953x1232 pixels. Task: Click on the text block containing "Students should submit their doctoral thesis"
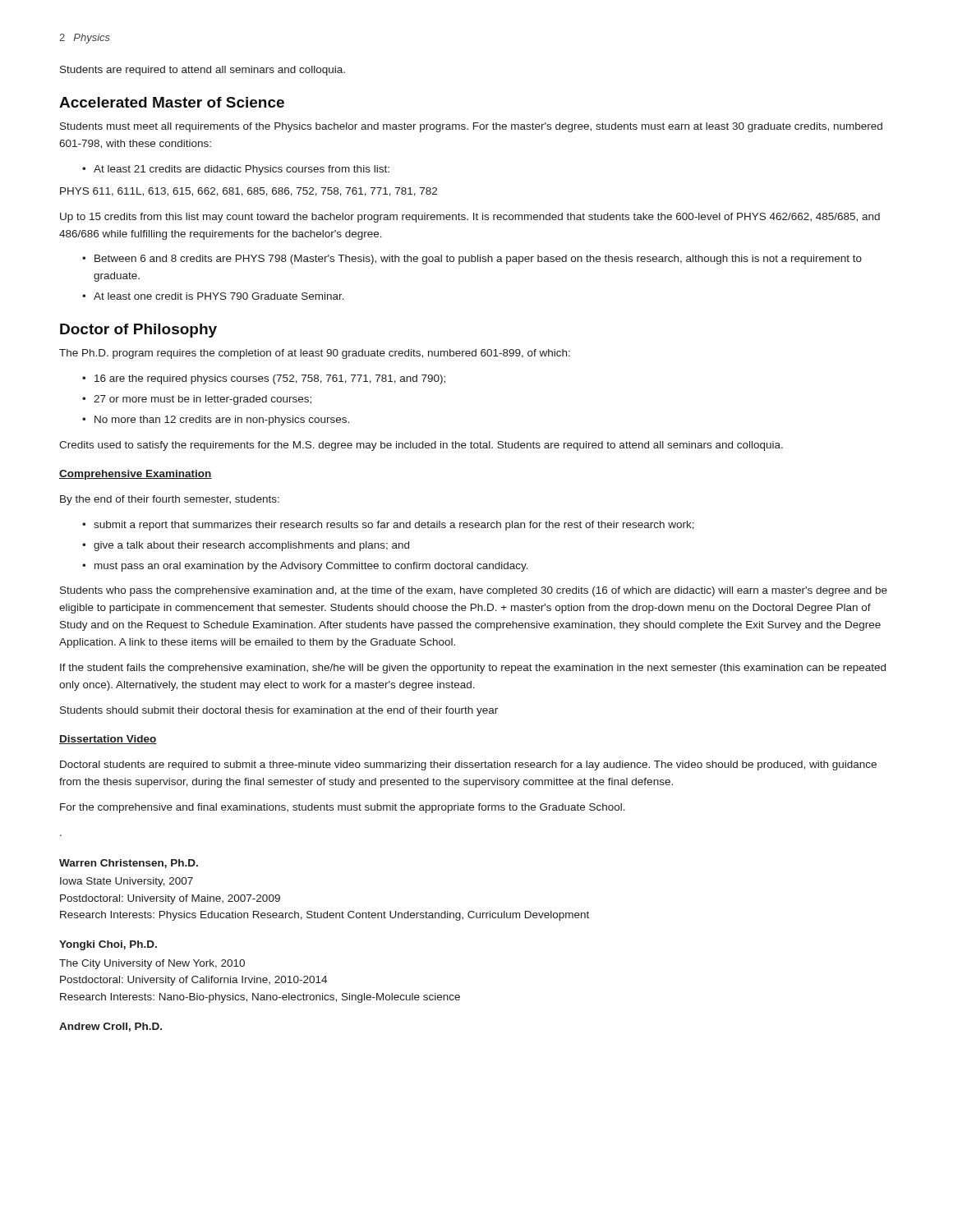(x=279, y=710)
